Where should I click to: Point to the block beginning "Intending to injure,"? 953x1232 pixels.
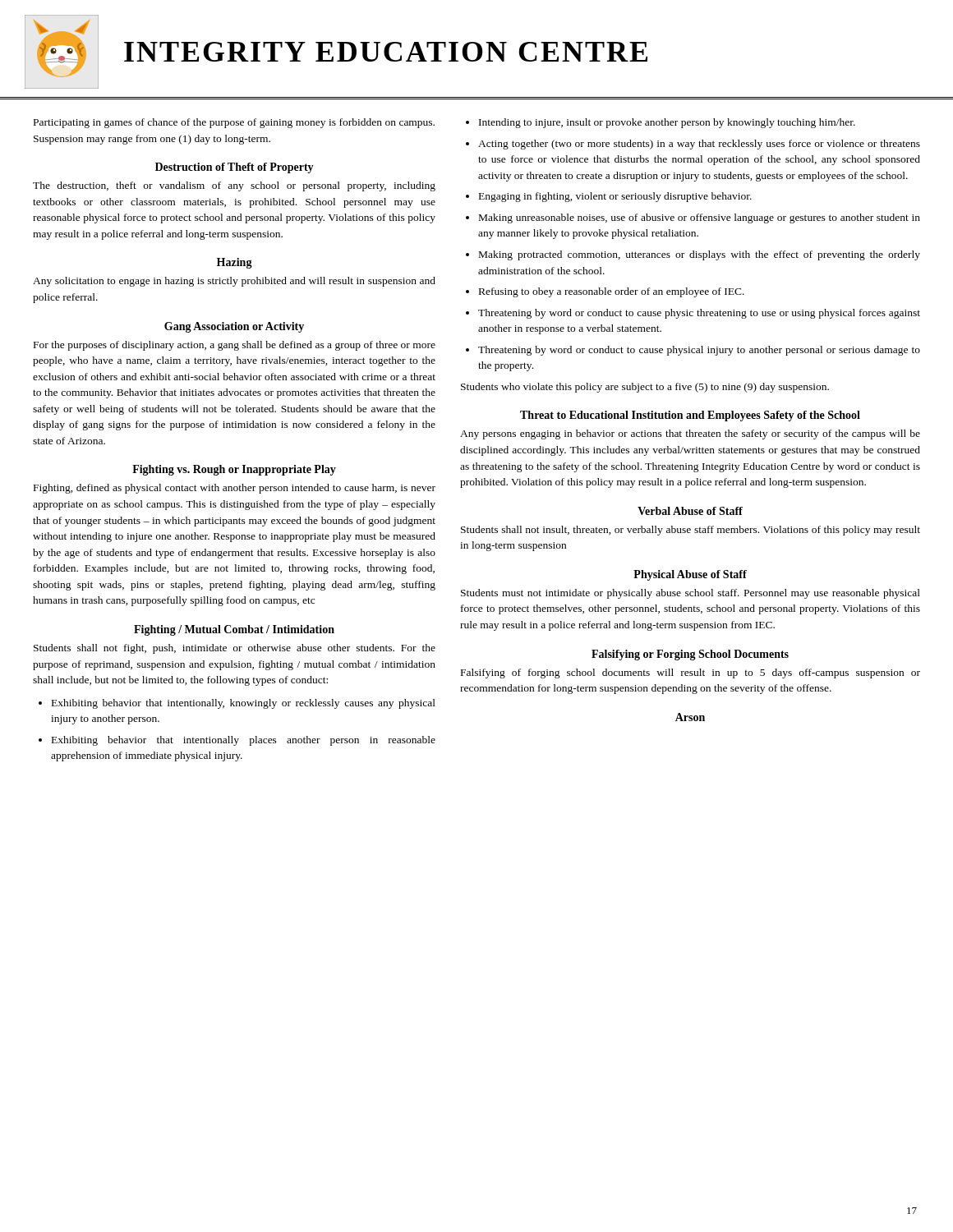[x=667, y=122]
